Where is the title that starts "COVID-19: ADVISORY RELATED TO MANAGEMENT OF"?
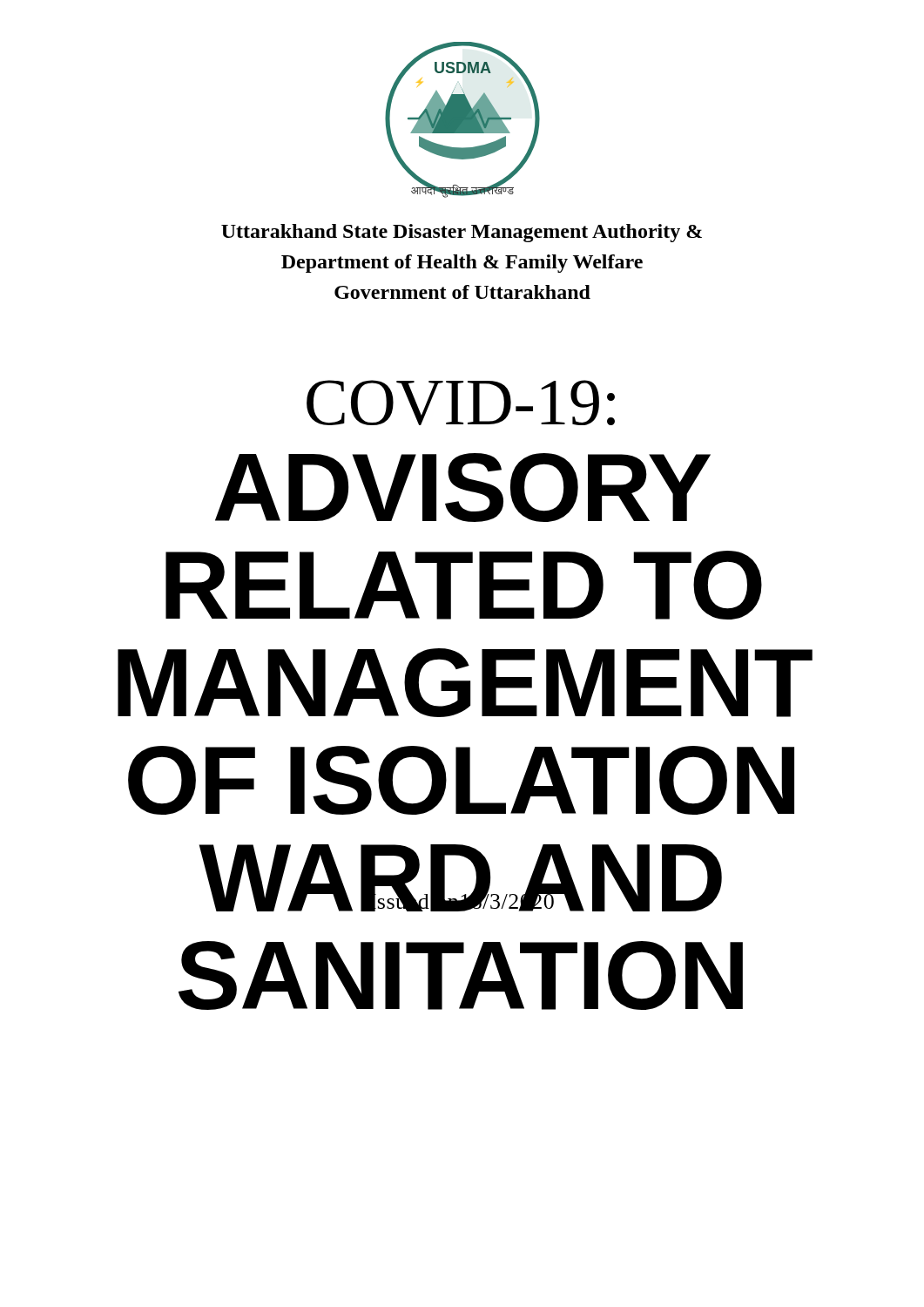This screenshot has height=1307, width=924. pyautogui.click(x=462, y=695)
